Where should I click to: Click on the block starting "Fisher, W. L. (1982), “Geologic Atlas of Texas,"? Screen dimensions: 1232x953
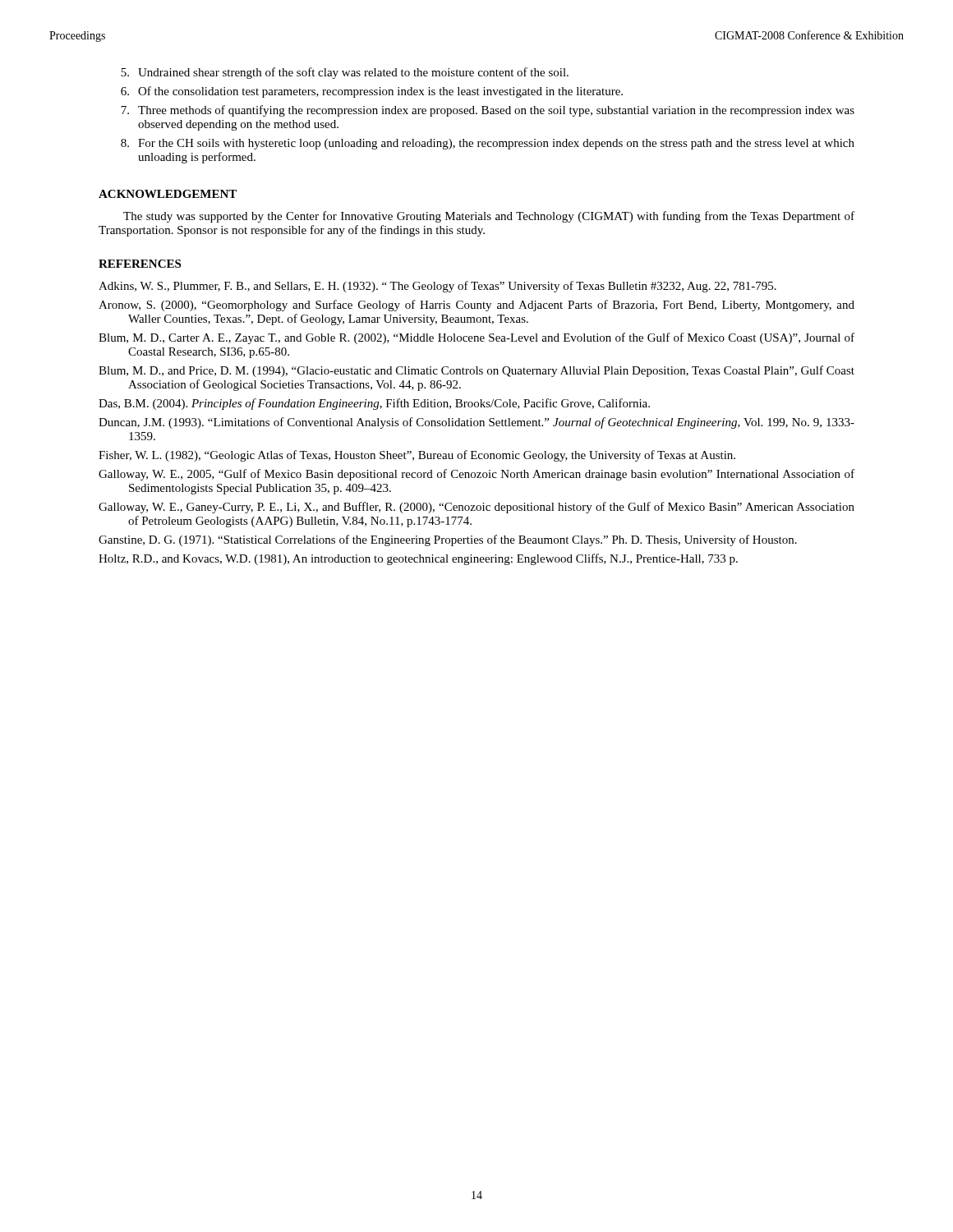(417, 455)
